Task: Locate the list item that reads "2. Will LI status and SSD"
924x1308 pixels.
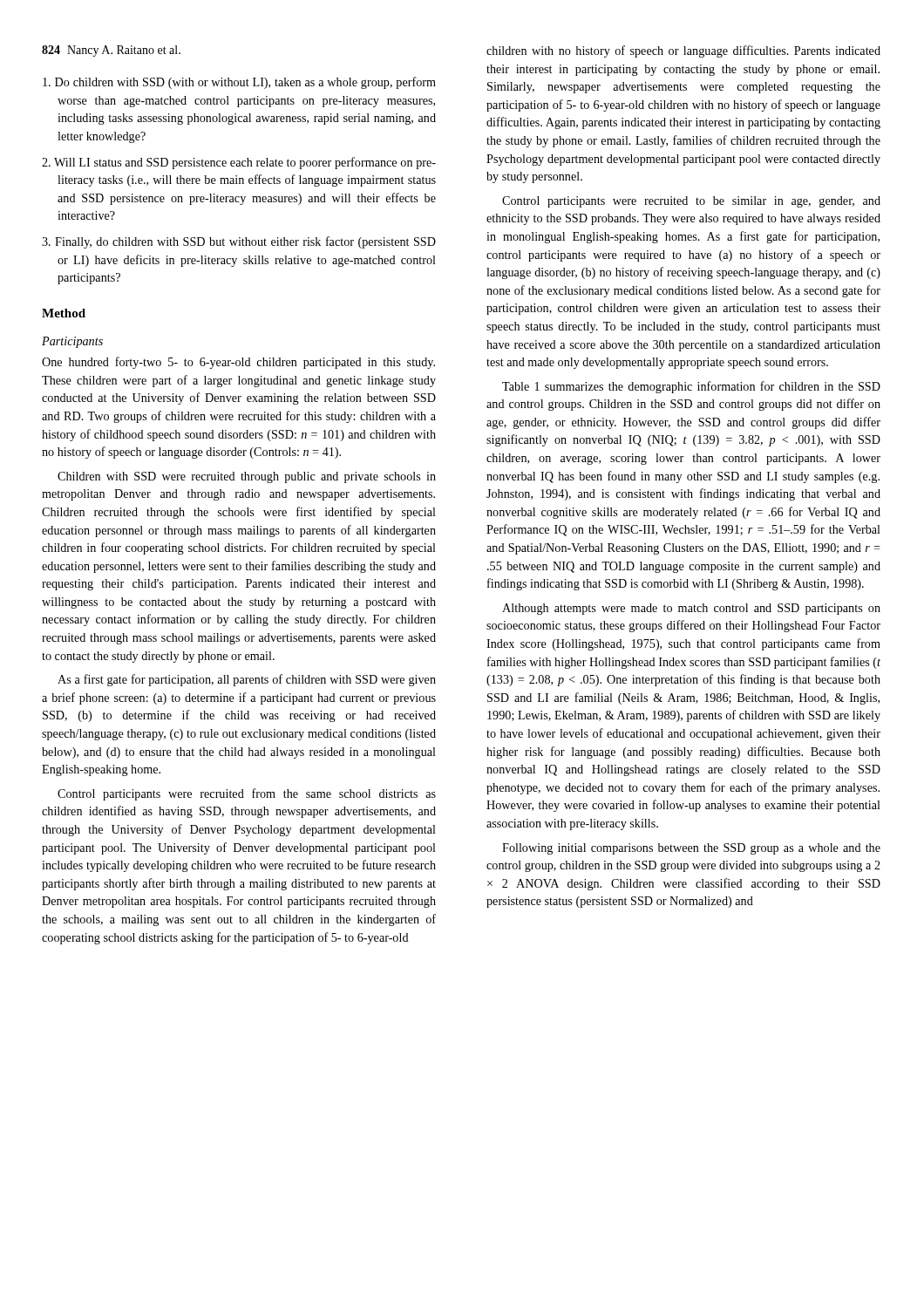Action: point(247,189)
